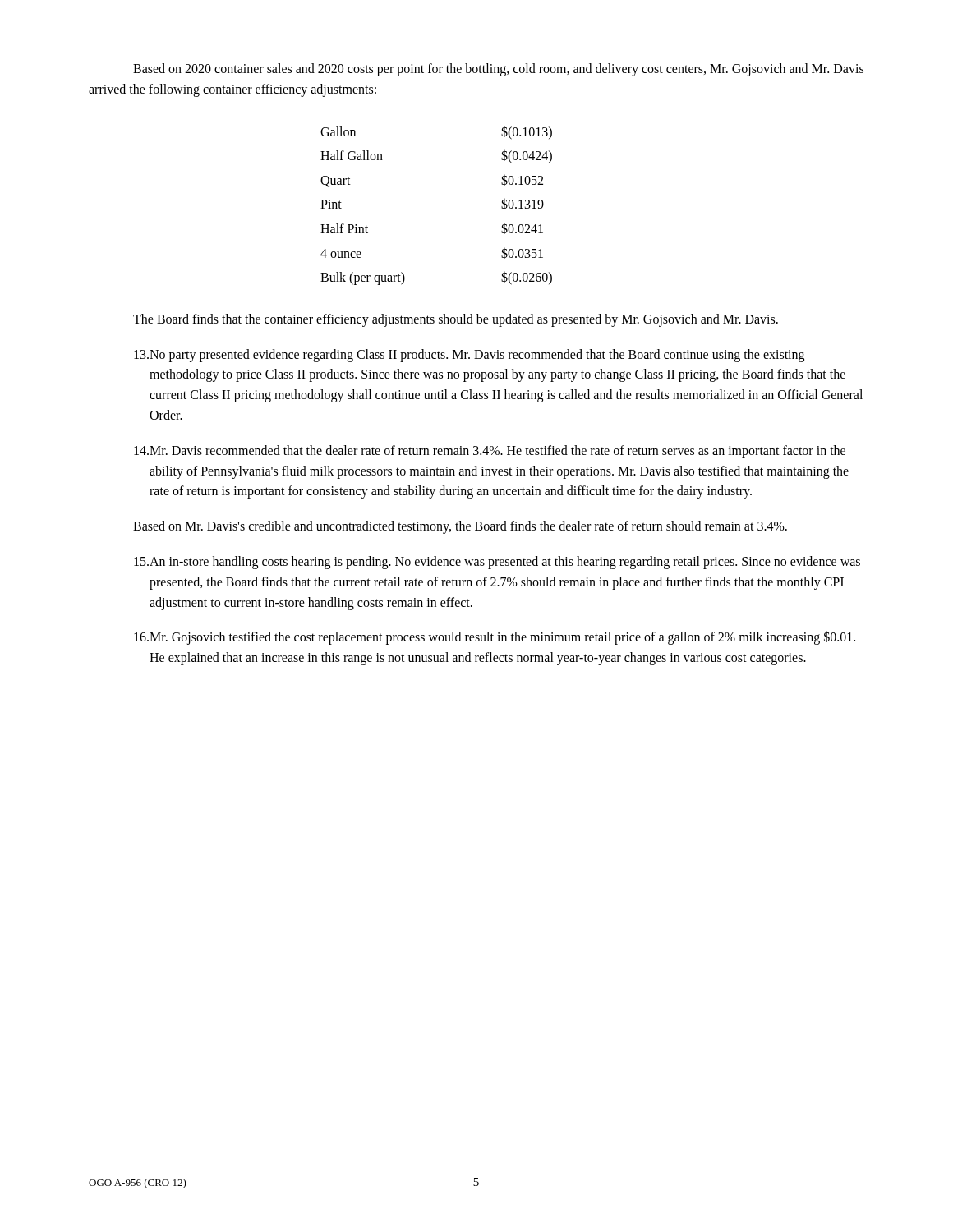The image size is (953, 1232).
Task: Locate the block of text that opens with "Based on Mr. Davis's credible and uncontradicted testimony,"
Action: 460,526
